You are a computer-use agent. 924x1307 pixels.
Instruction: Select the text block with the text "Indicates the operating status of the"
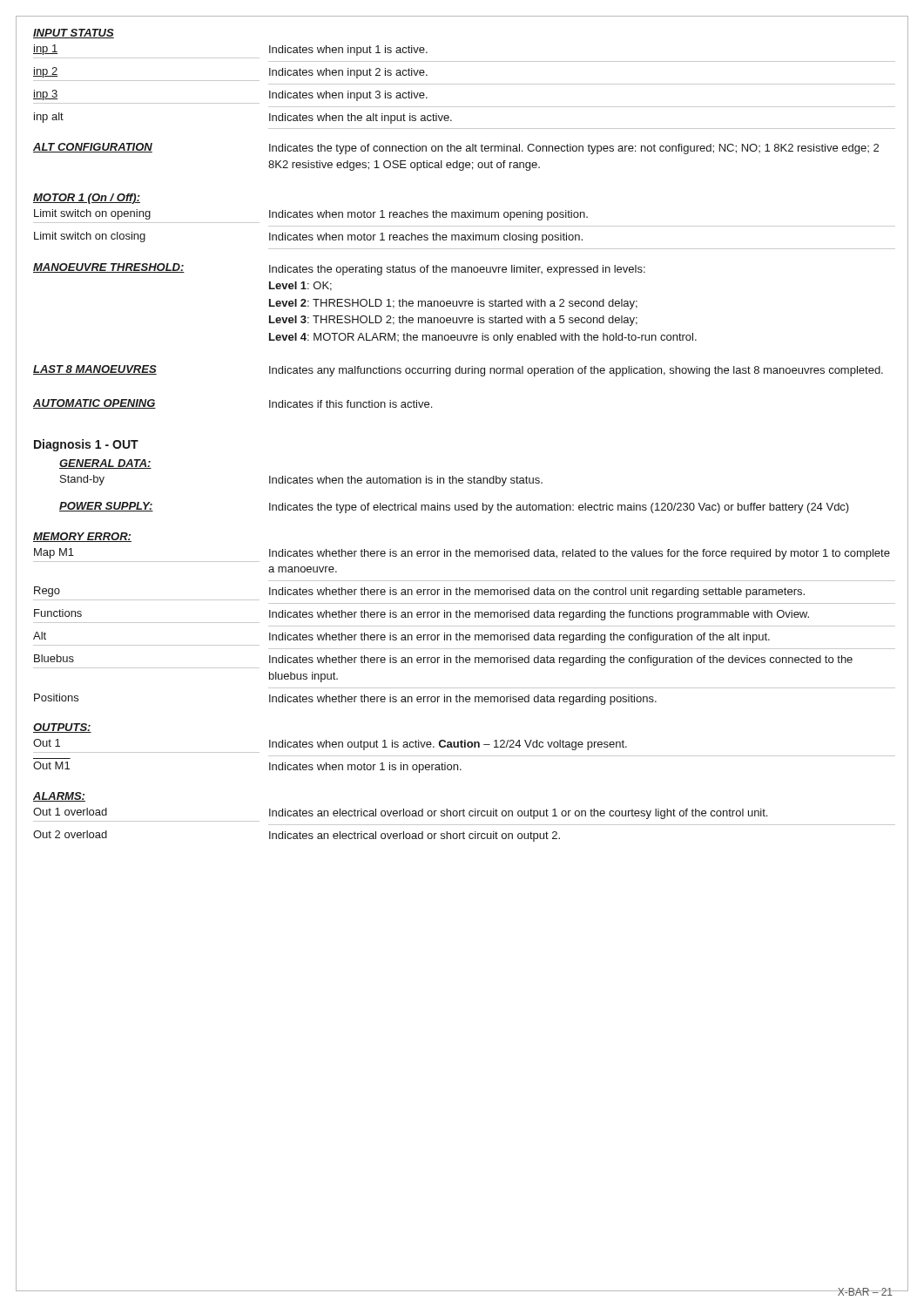click(483, 303)
